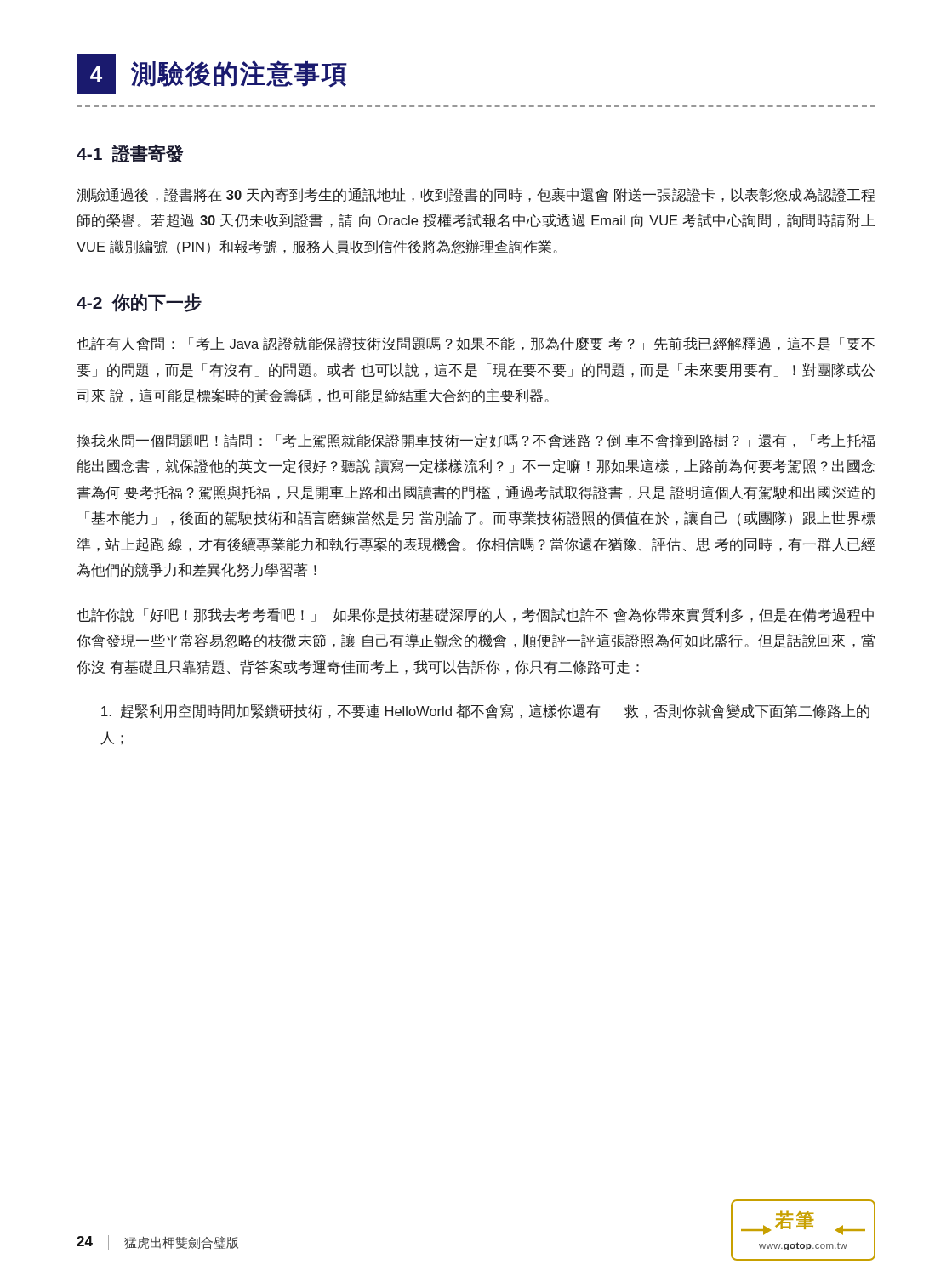
Task: Click on the text block starting "也許你說「好吧！那我去考考看吧！」 如果你是技術基礎深厚的人，考個試也許不 會為你帶來實質利多，但是在備考過程中你會發現一些平常容易忽略的枝微末節，讓 自己有導正觀念的機會，順便評一評這張證照為何如此盛行。但是話說回來，當你沒 有基礎且只靠猜題、背答案或考運奇佳而考上，我可以告訴你，你只有二條路可走："
Action: tap(476, 641)
